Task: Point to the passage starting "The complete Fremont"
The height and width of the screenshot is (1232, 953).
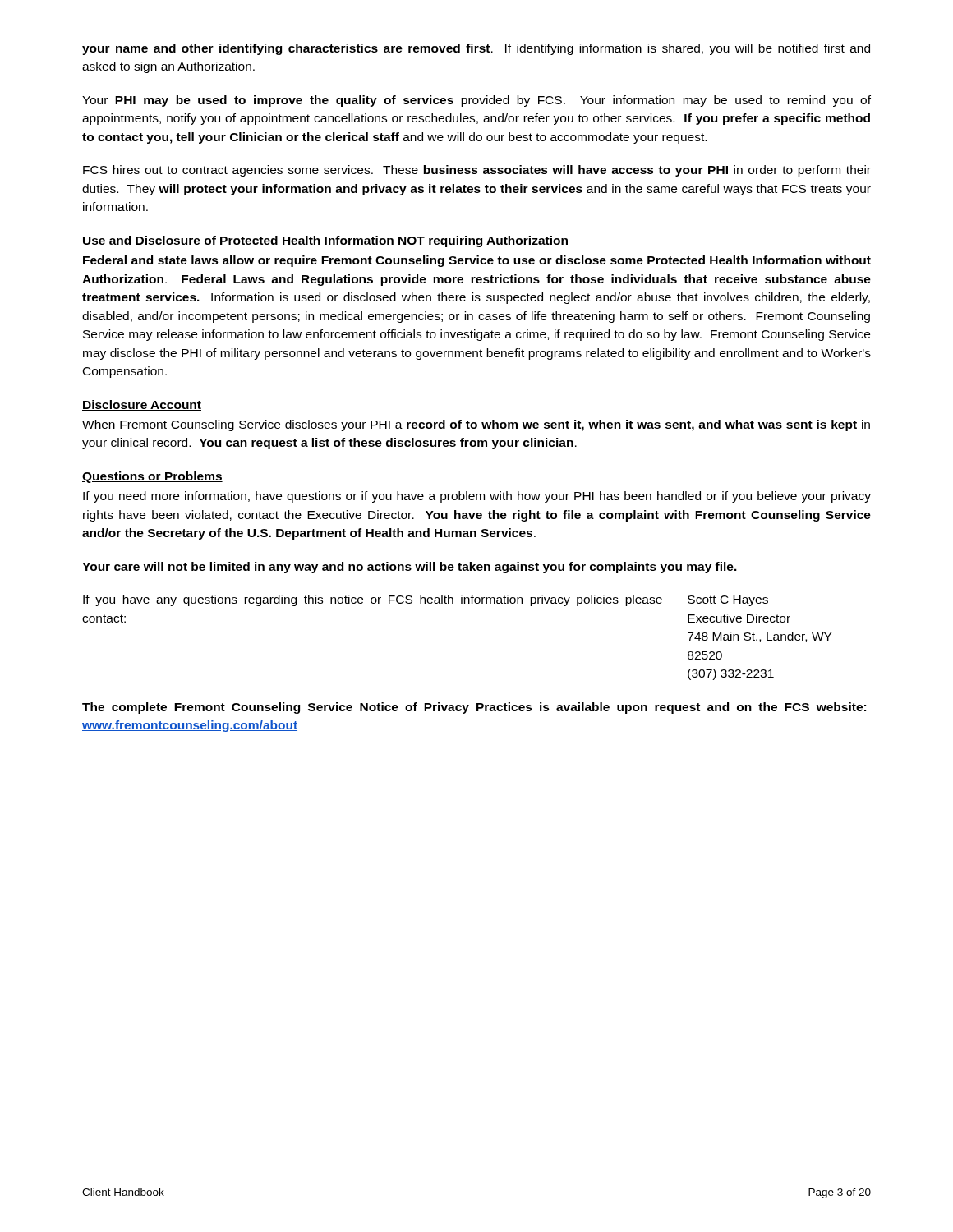Action: tap(476, 716)
